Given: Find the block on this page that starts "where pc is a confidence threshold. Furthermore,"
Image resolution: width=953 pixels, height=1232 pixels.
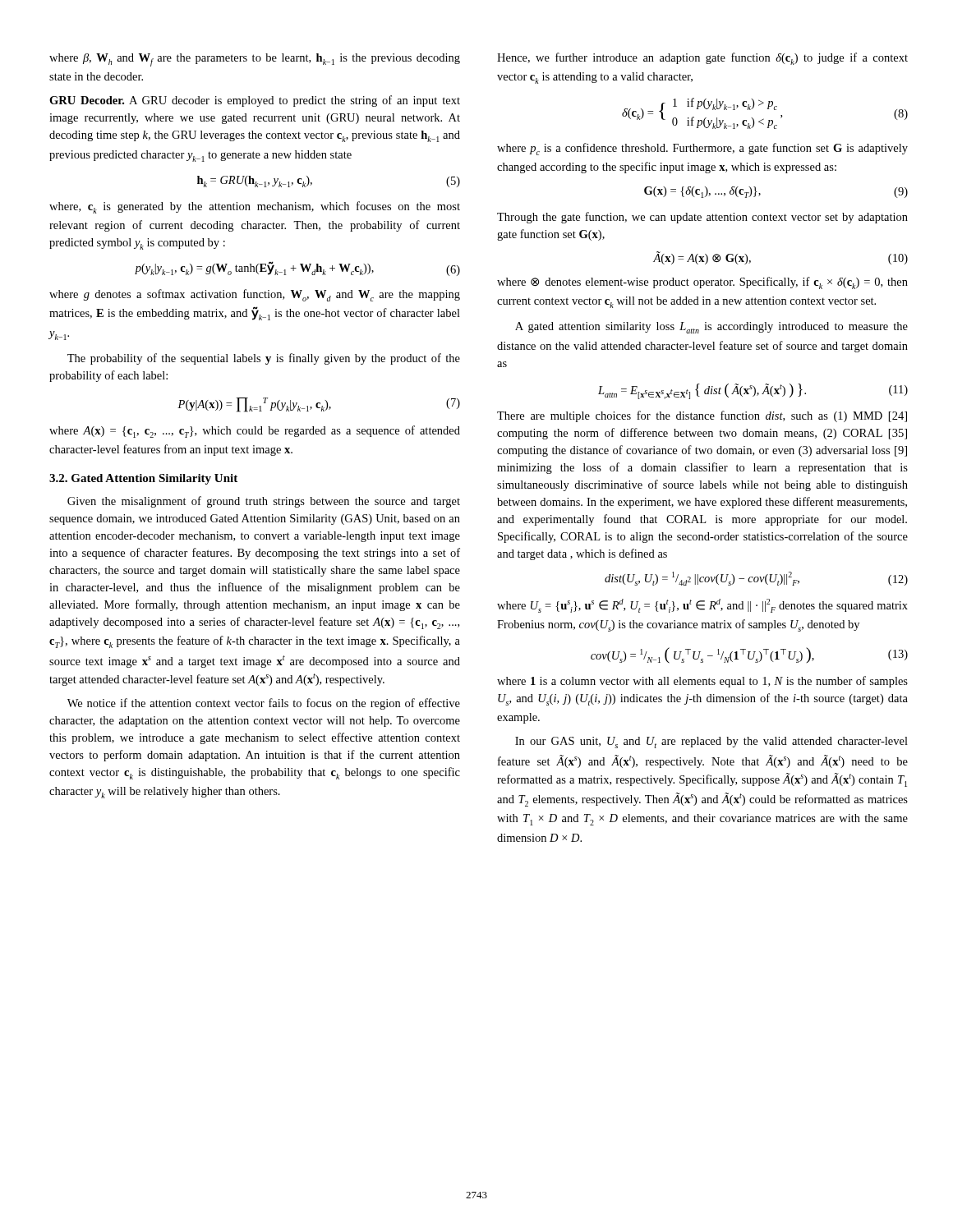Looking at the screenshot, I should tap(702, 158).
